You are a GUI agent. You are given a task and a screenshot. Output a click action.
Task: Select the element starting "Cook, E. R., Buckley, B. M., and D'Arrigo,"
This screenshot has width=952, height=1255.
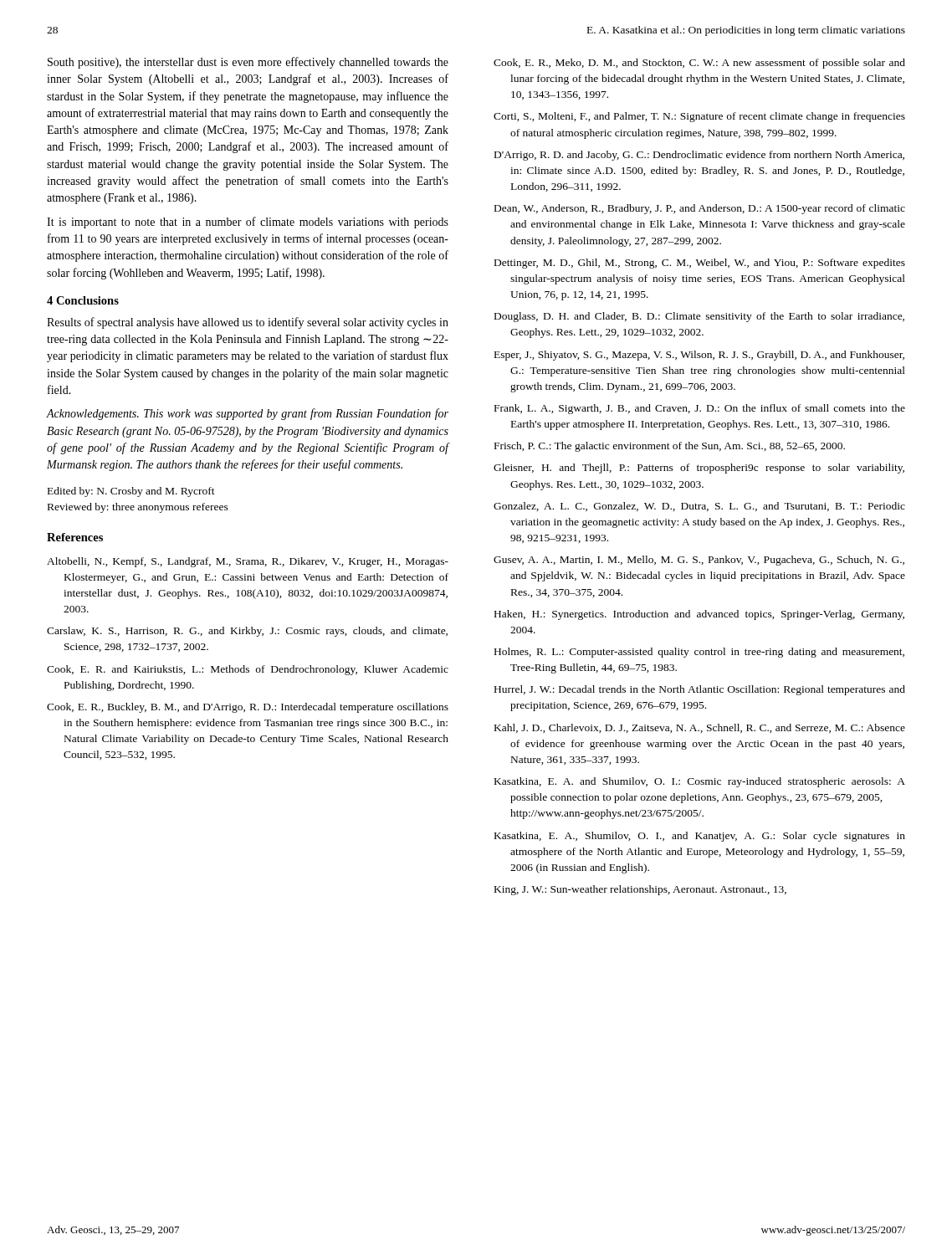point(248,730)
